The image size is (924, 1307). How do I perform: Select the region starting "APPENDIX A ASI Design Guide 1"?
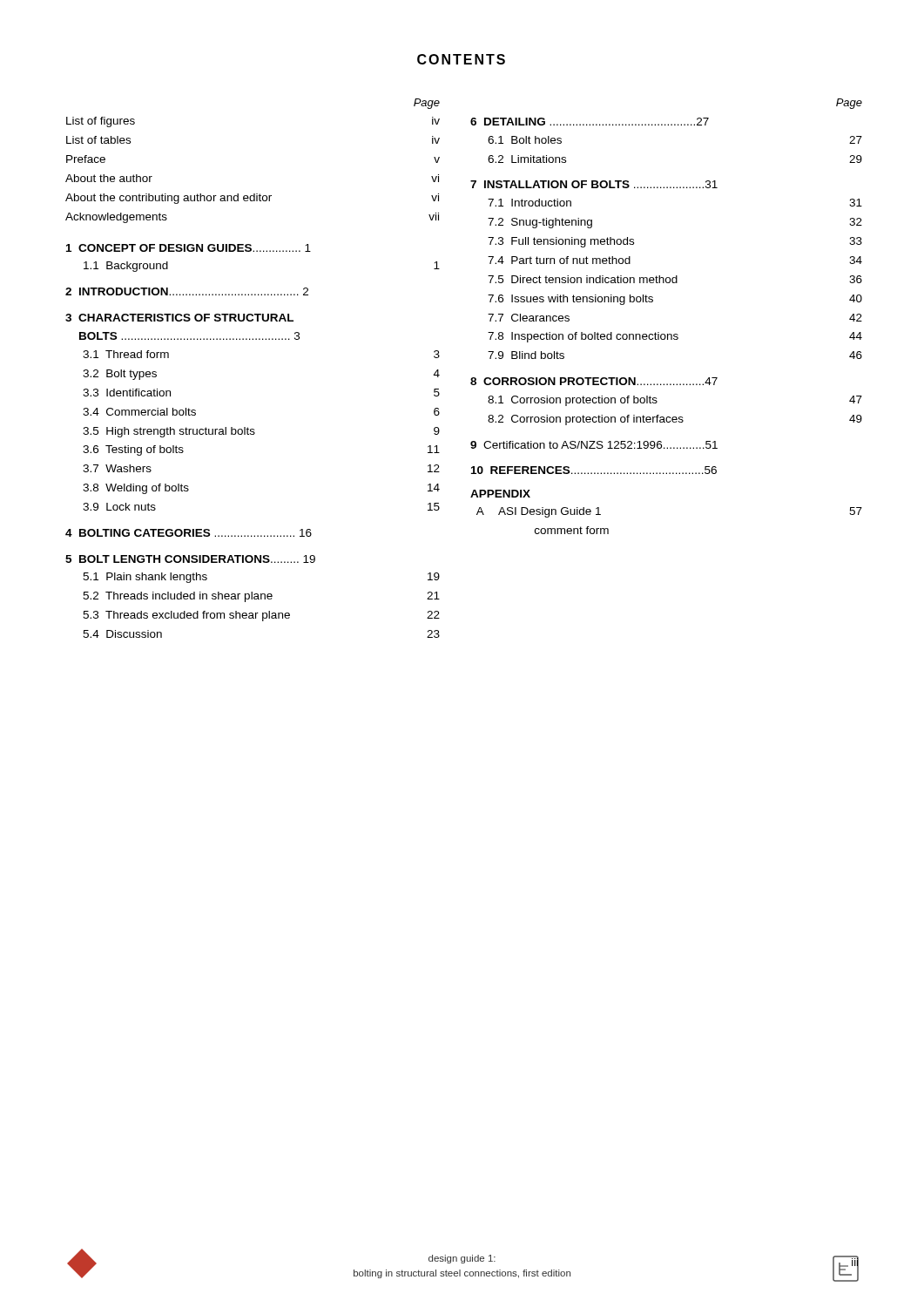(x=500, y=494)
